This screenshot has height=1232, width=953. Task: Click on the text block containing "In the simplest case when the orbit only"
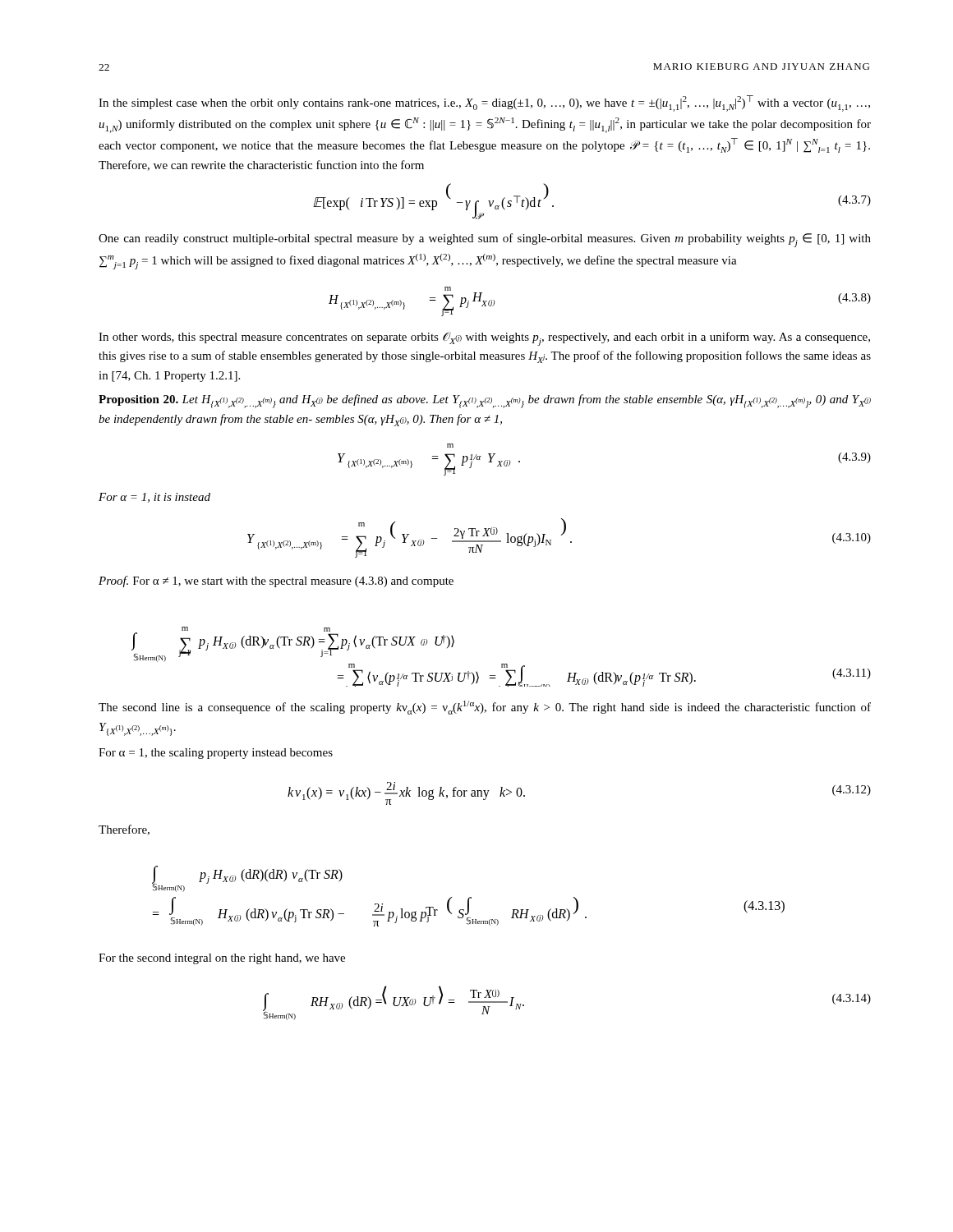click(x=485, y=132)
